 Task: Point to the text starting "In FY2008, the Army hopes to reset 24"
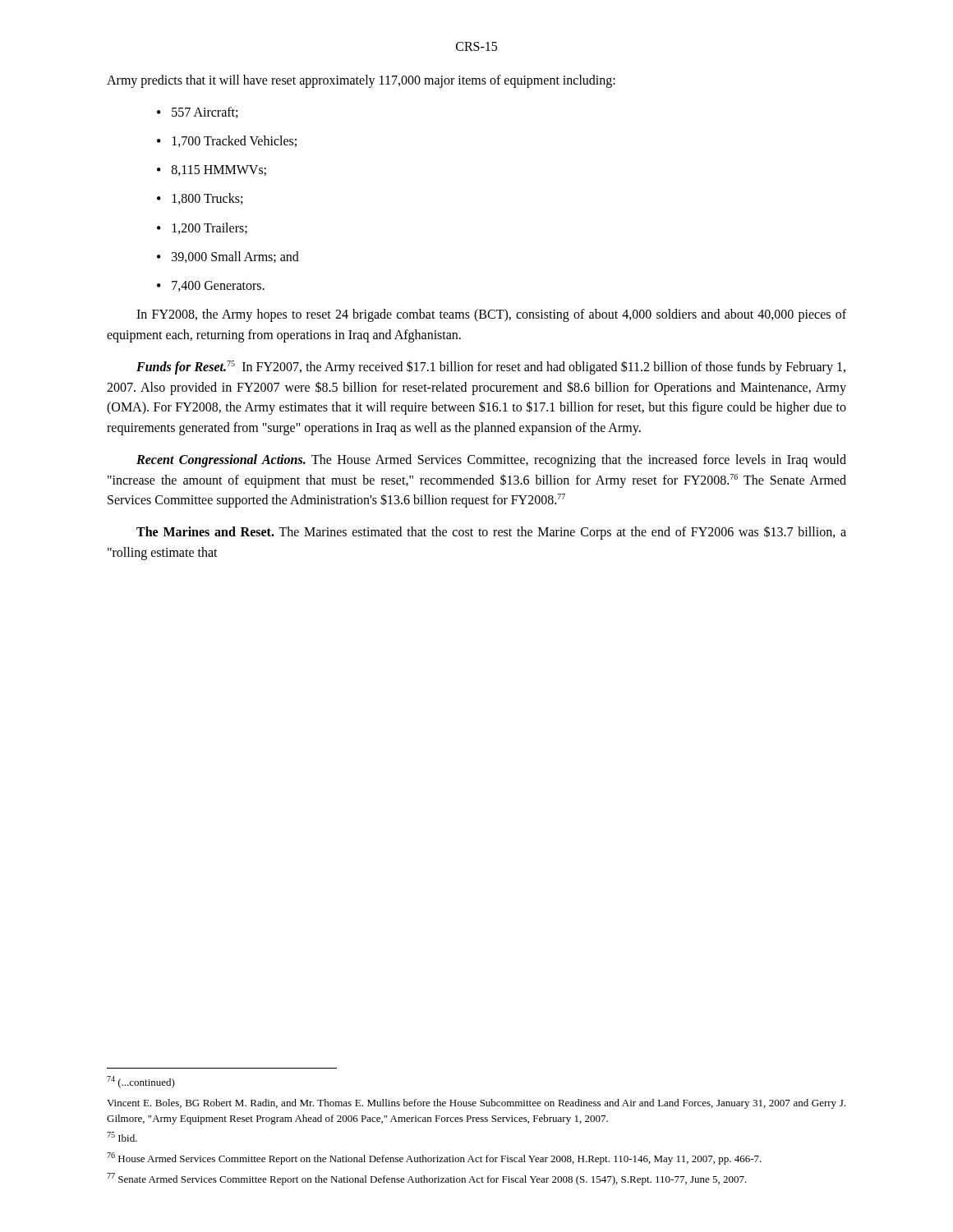tap(476, 324)
